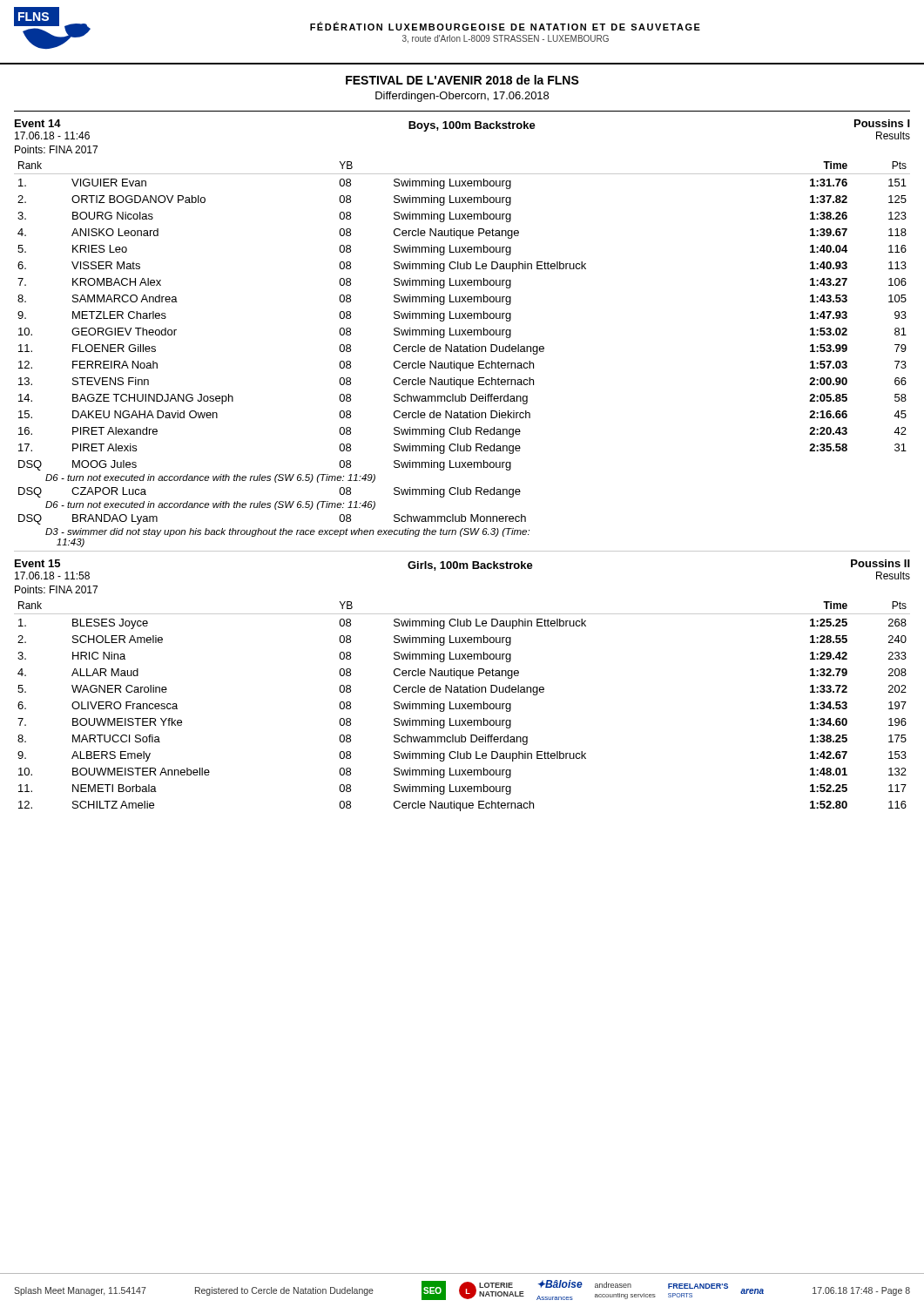Select the table that reads "BOURG Nicolas"
The width and height of the screenshot is (924, 1307).
462,315
